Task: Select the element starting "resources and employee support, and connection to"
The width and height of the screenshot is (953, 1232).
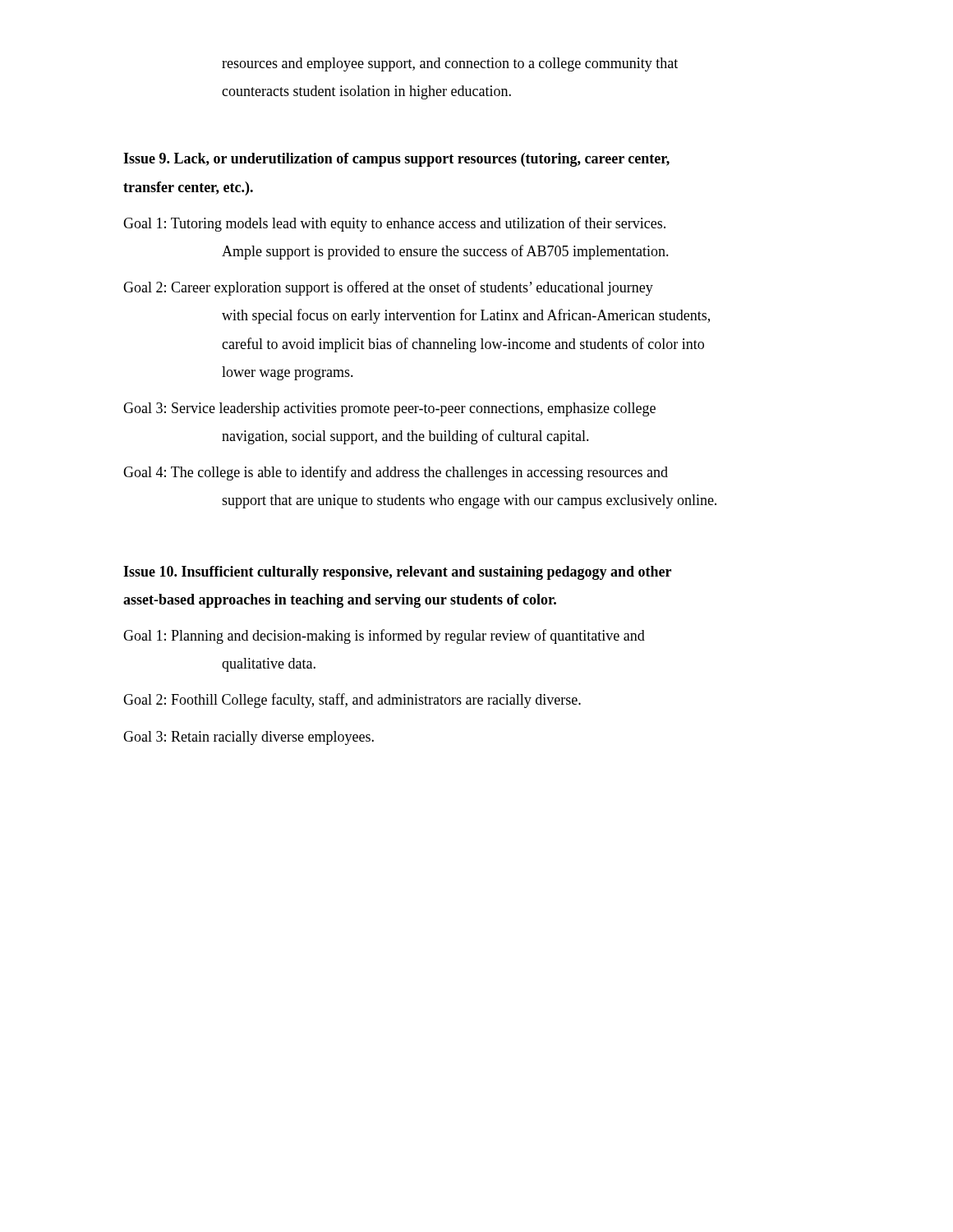Action: pos(450,77)
